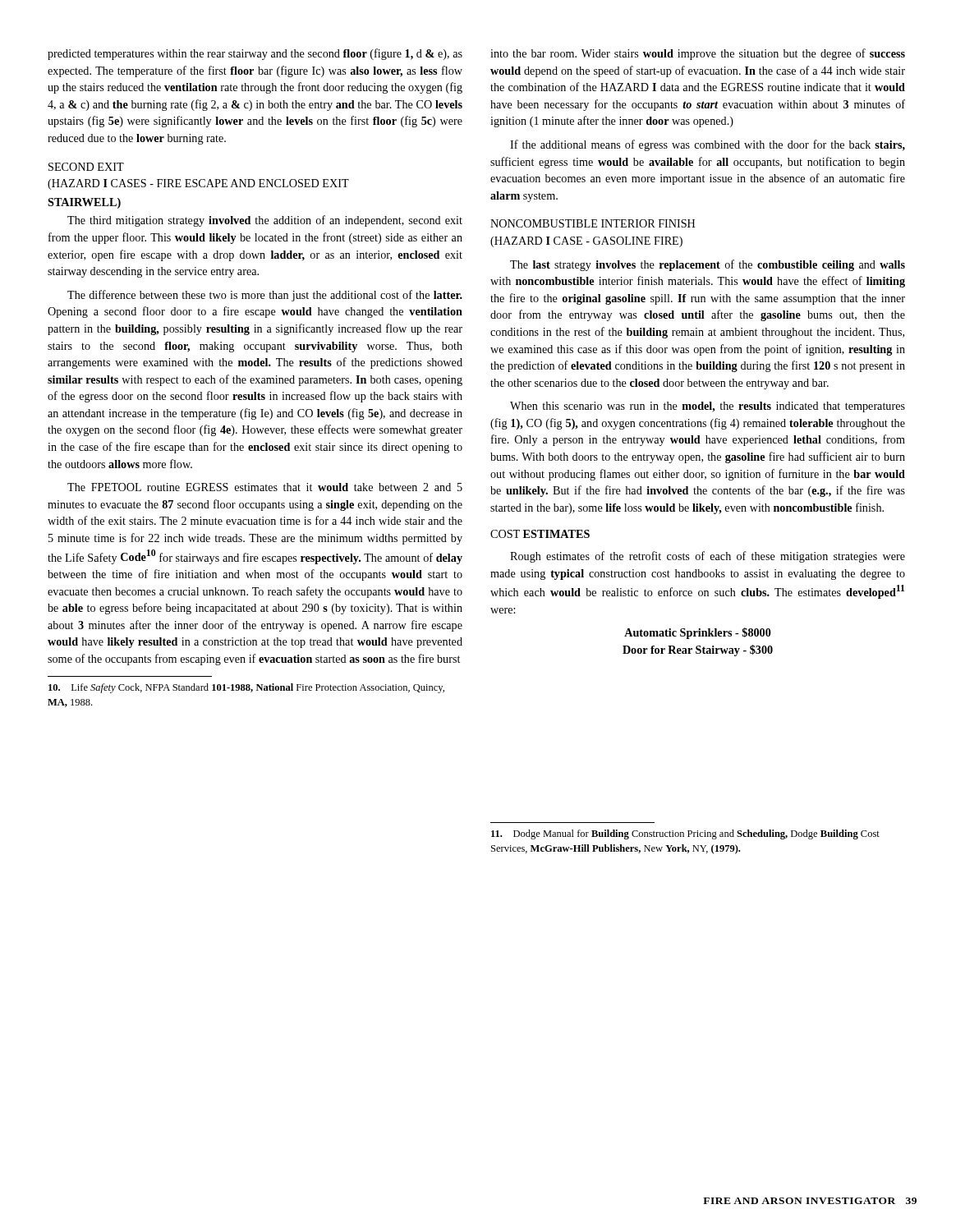Click the passage that begins "The last strategy involves the"
Viewport: 965px width, 1232px height.
coord(698,323)
